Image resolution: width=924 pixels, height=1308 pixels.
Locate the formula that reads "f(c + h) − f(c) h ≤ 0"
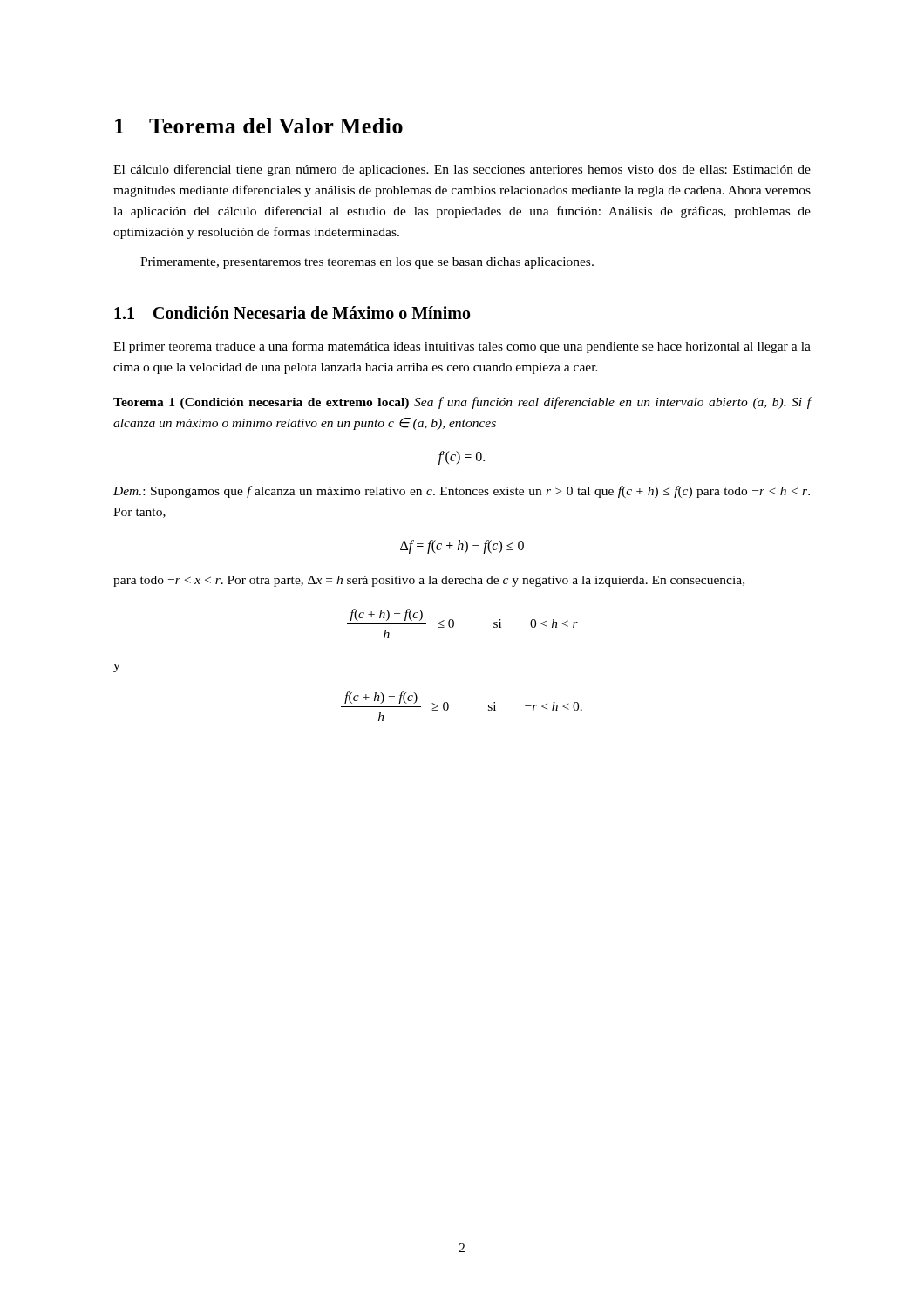462,624
